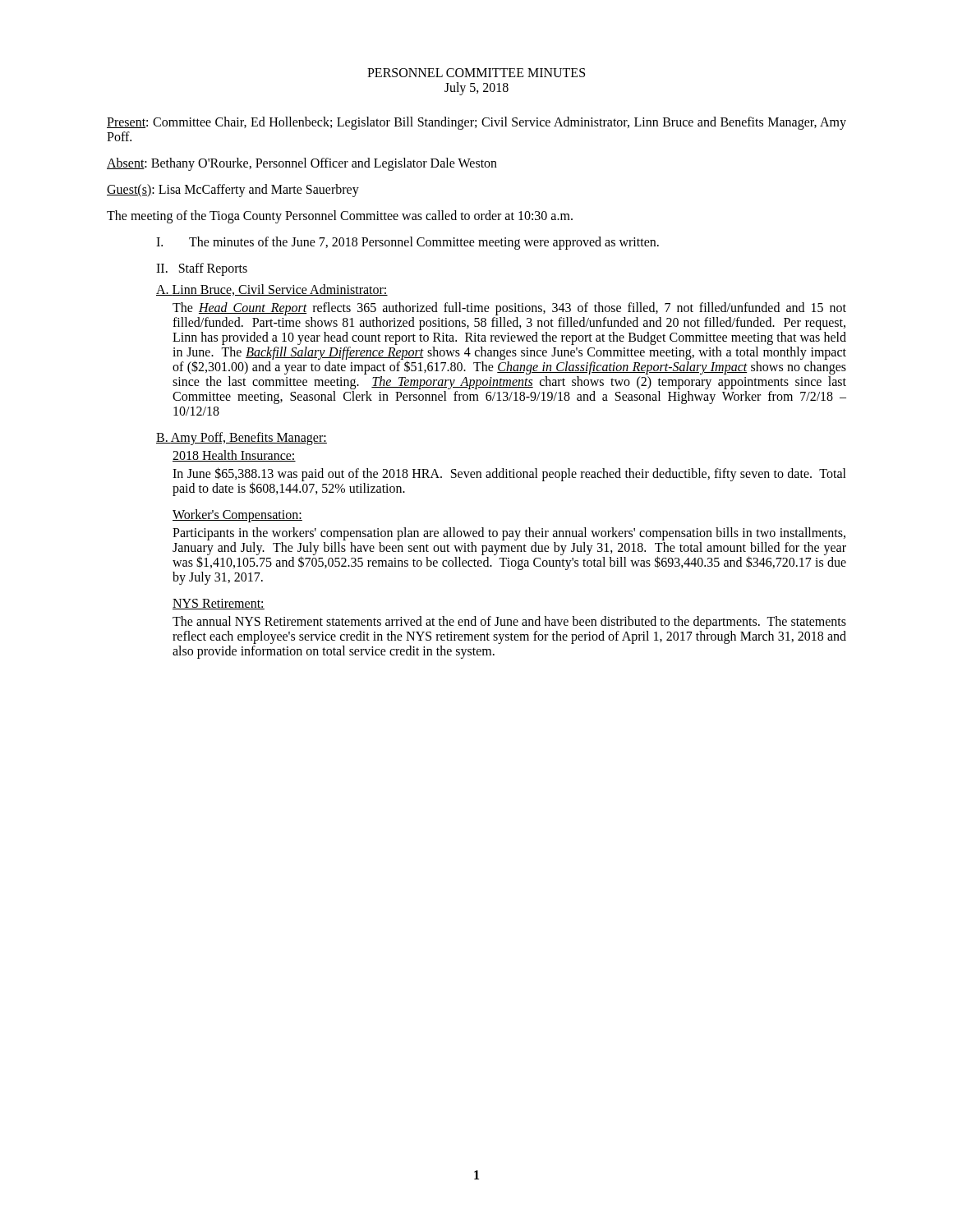Image resolution: width=953 pixels, height=1232 pixels.
Task: Point to the text block starting "Guest(s): Lisa McCafferty and"
Action: 233,189
